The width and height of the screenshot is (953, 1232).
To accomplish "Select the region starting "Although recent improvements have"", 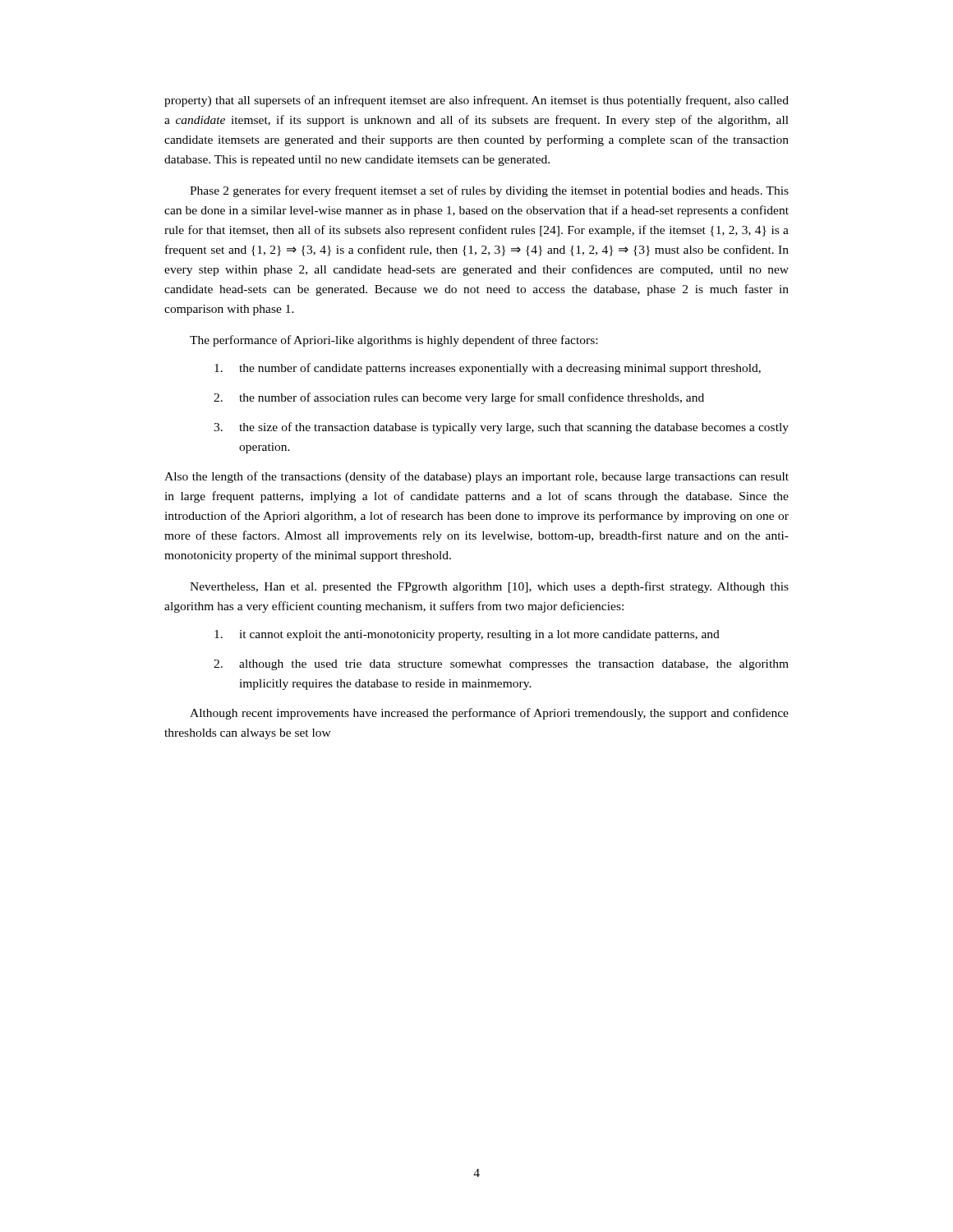I will [x=476, y=723].
